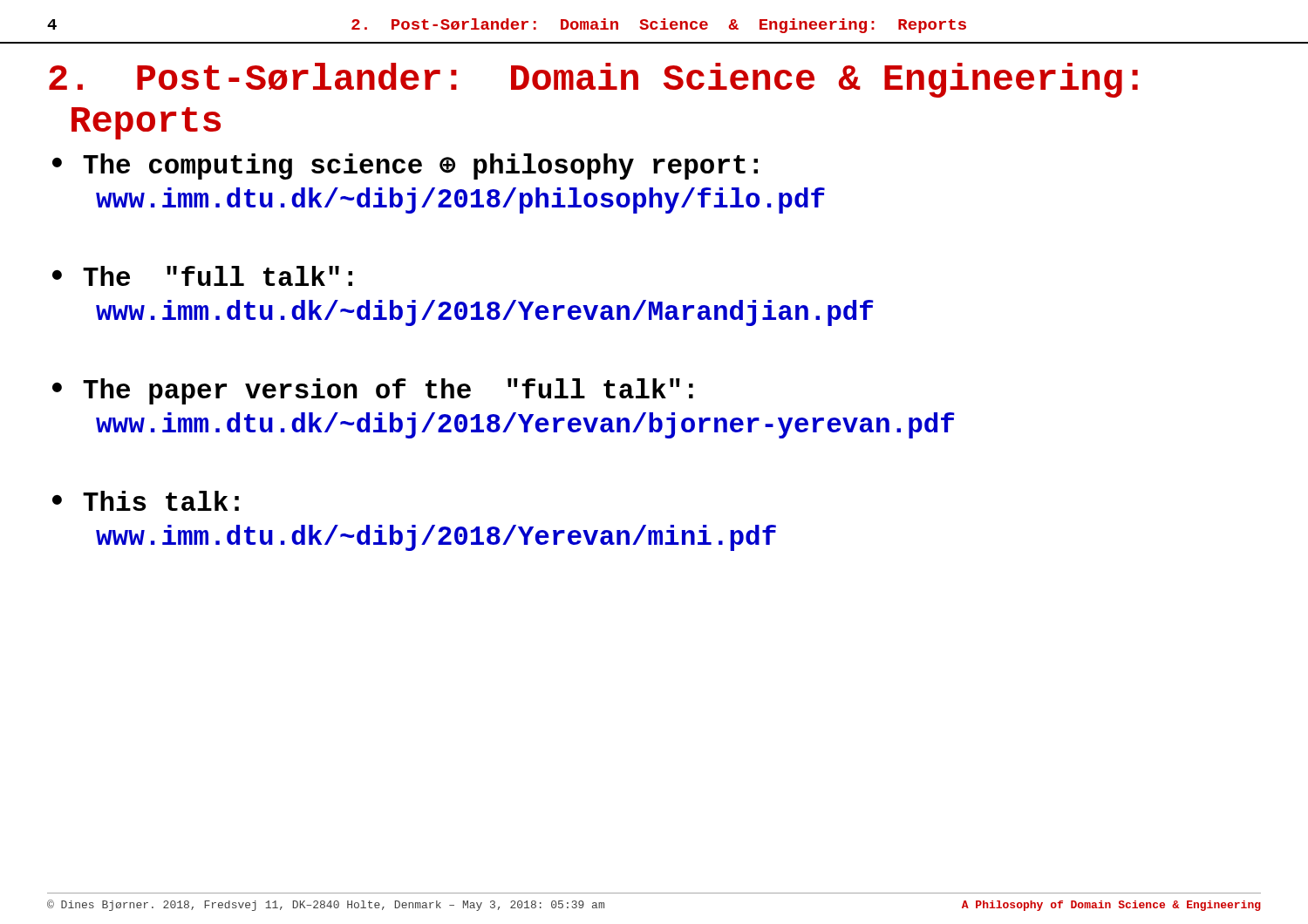Find the block on this page that starts "• The paper version of"
The width and height of the screenshot is (1308, 924).
[654, 407]
